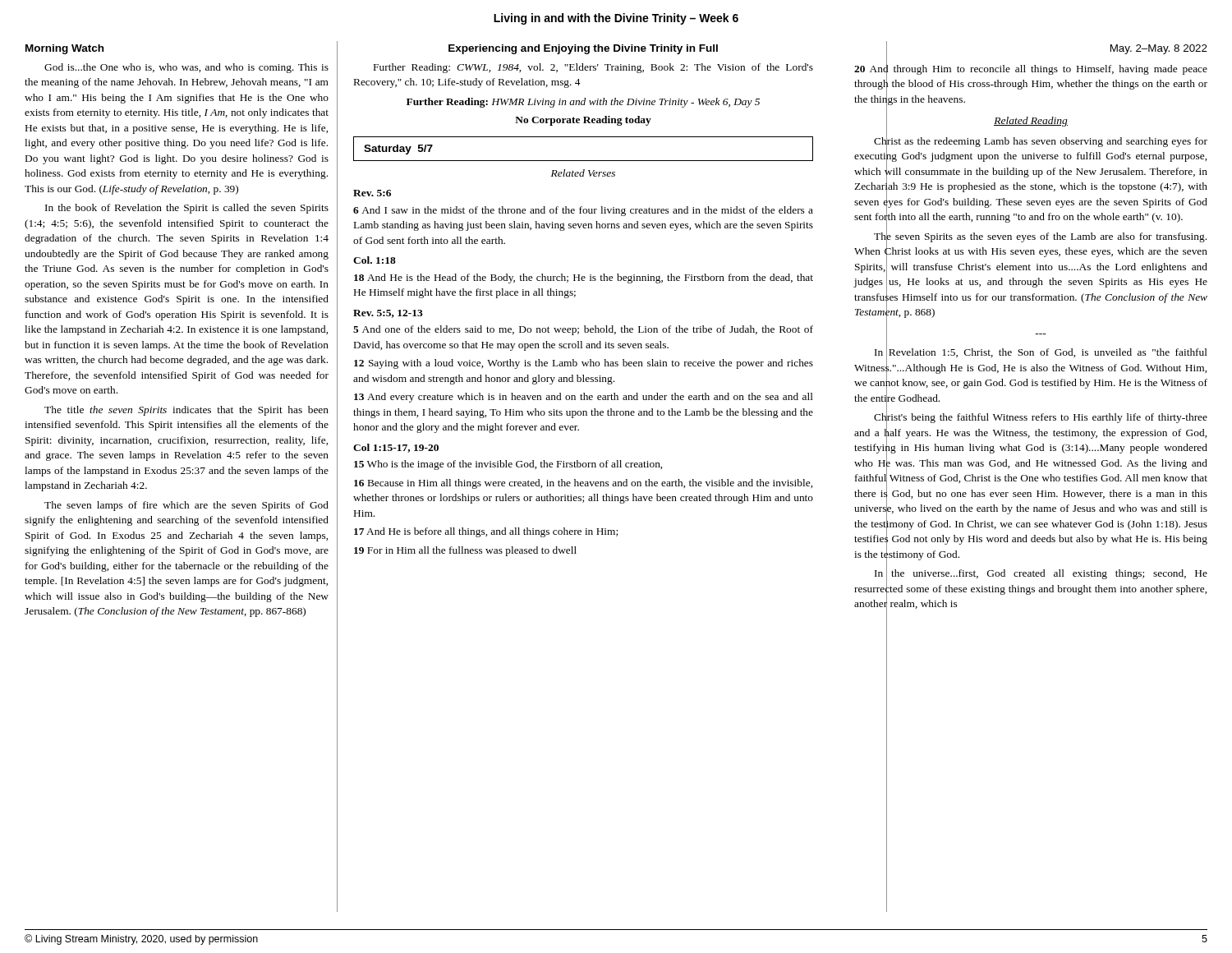The height and width of the screenshot is (953, 1232).
Task: Click the passage that begins "Further Reading: CWWL, 1984, vol. 2, "Elders'"
Action: [x=583, y=75]
